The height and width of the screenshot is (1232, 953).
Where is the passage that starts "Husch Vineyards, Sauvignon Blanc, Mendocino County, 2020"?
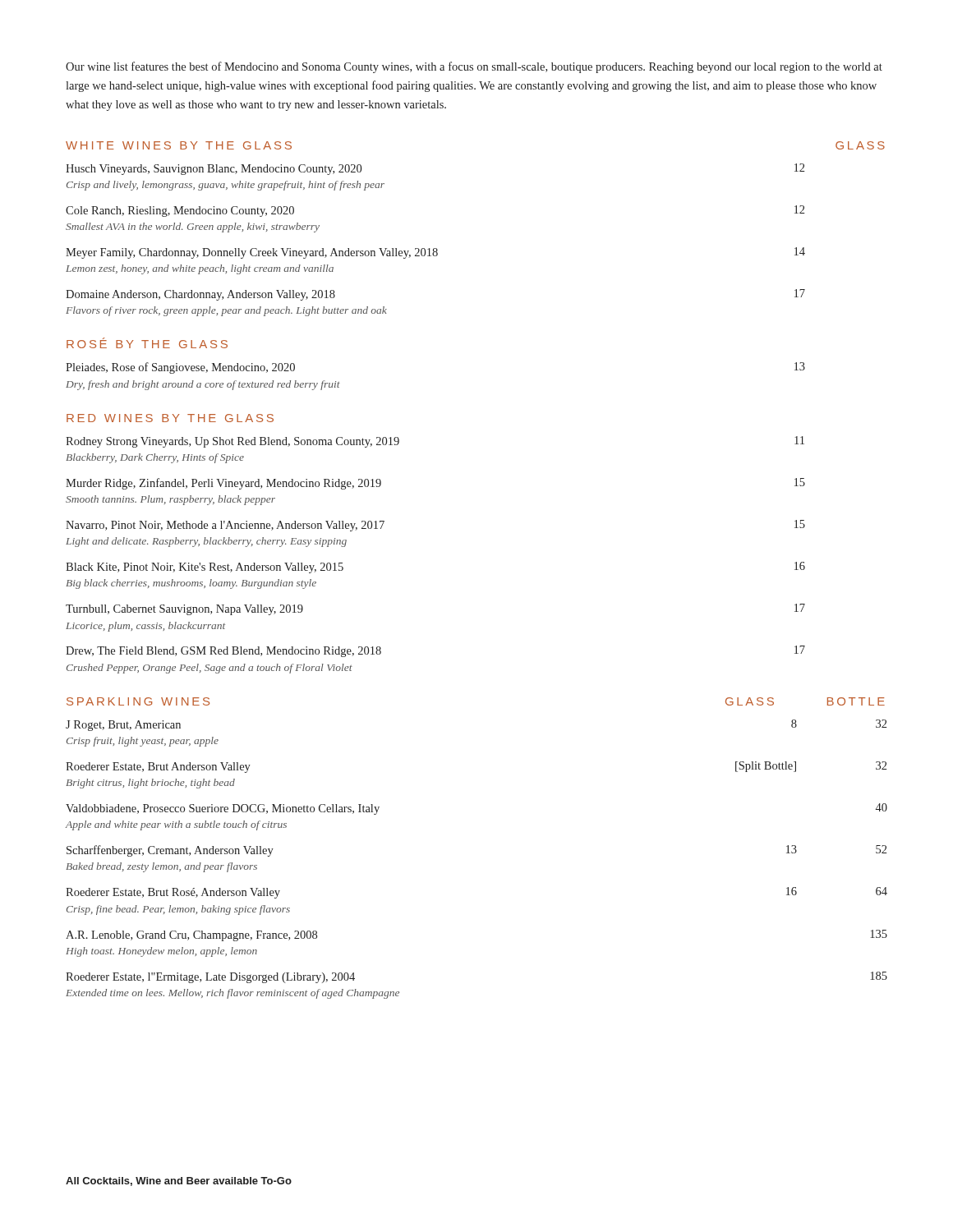[x=211, y=168]
